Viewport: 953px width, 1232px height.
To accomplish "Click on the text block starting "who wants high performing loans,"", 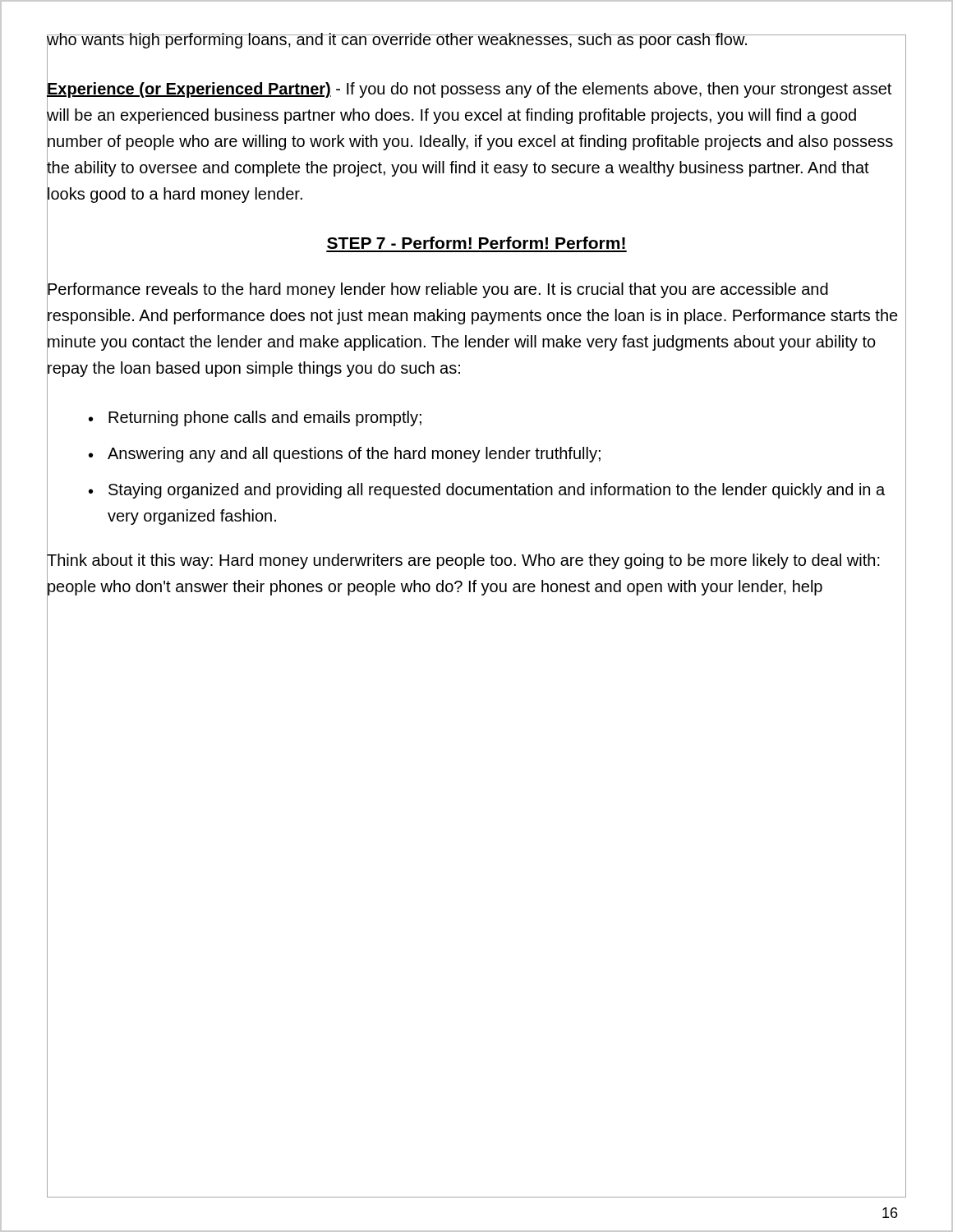I will 398,39.
